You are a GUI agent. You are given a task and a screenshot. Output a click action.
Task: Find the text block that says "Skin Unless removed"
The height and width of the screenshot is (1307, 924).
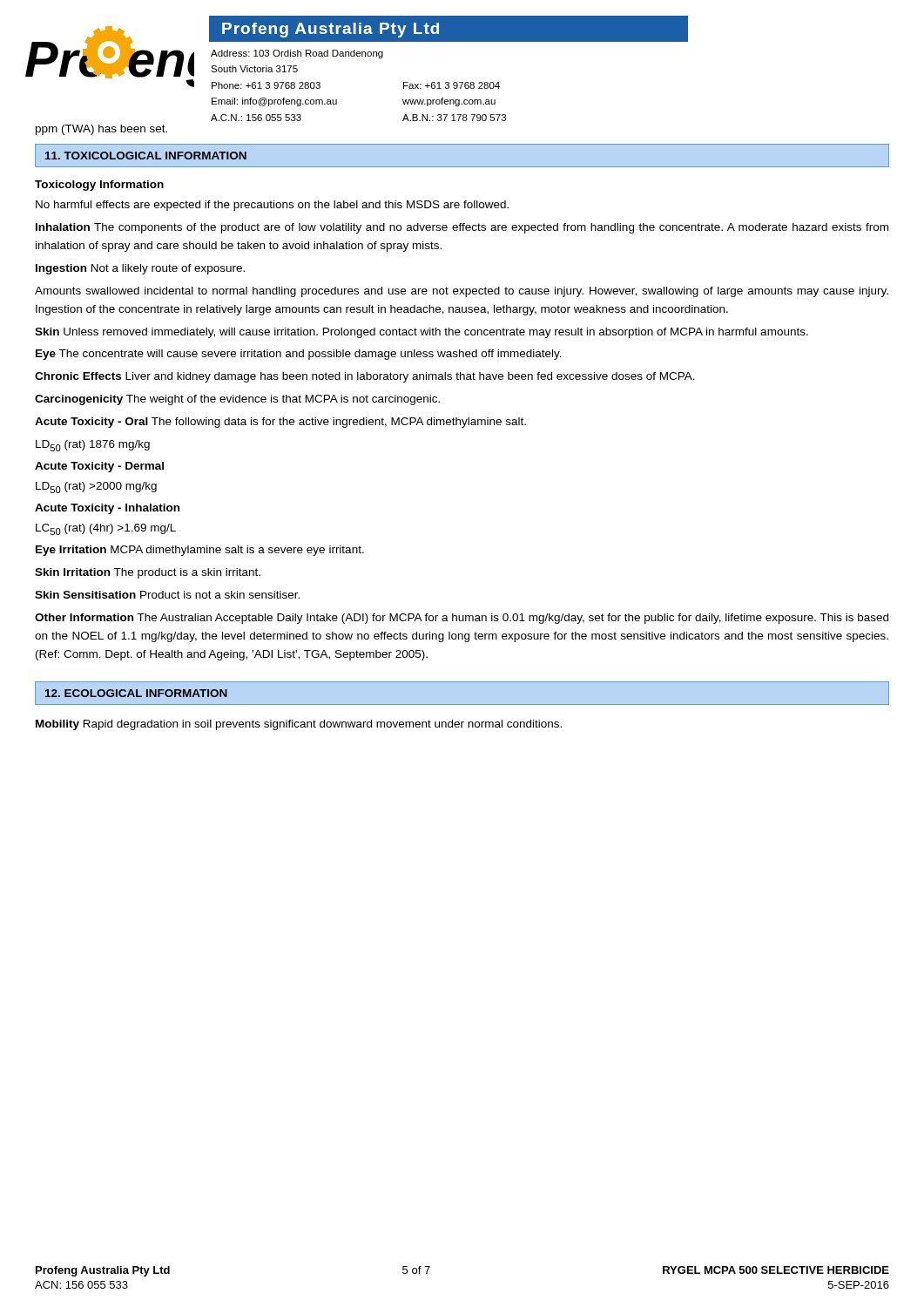[x=422, y=331]
